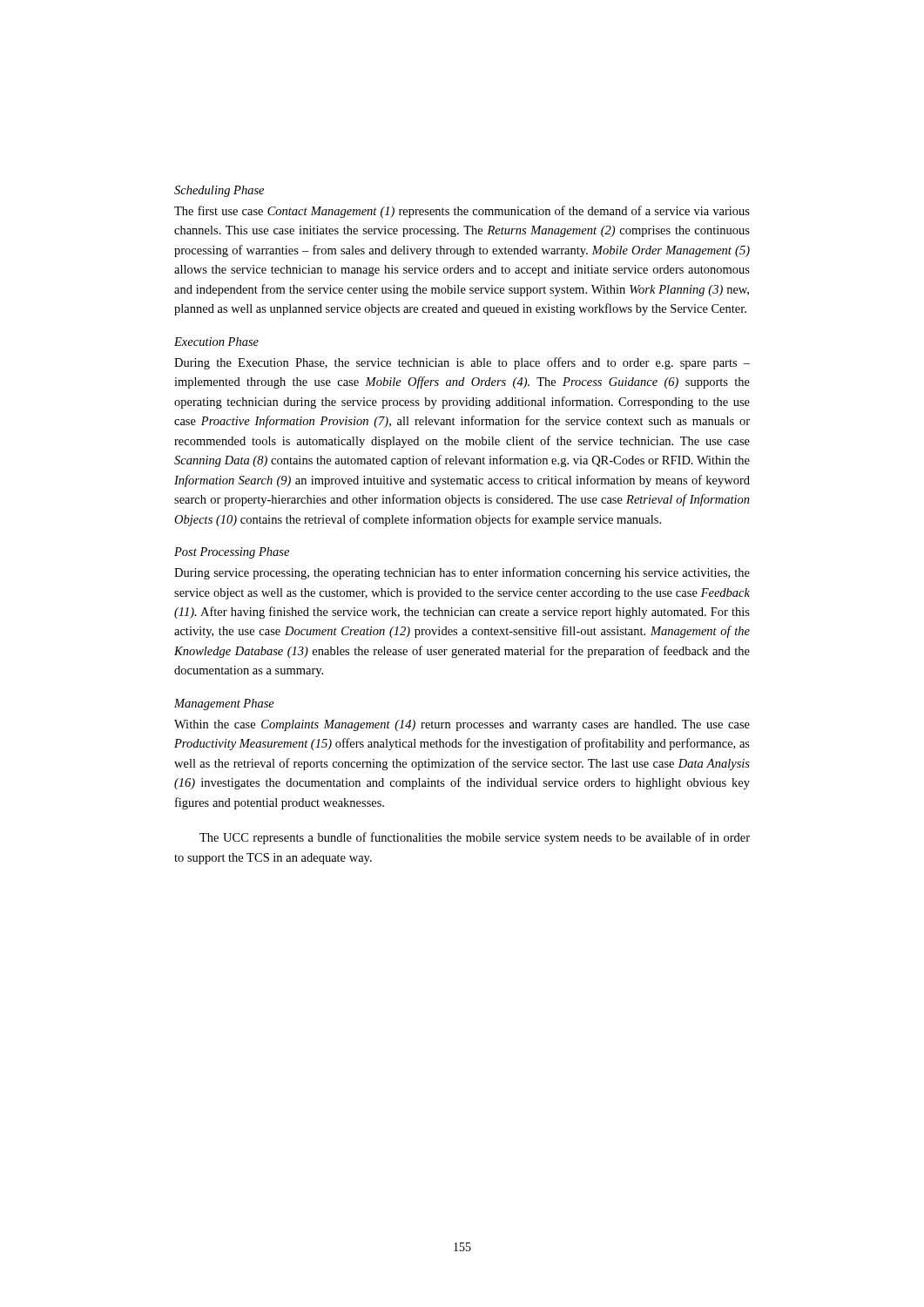The height and width of the screenshot is (1307, 924).
Task: Select the element starting "Scheduling Phase"
Action: [219, 190]
